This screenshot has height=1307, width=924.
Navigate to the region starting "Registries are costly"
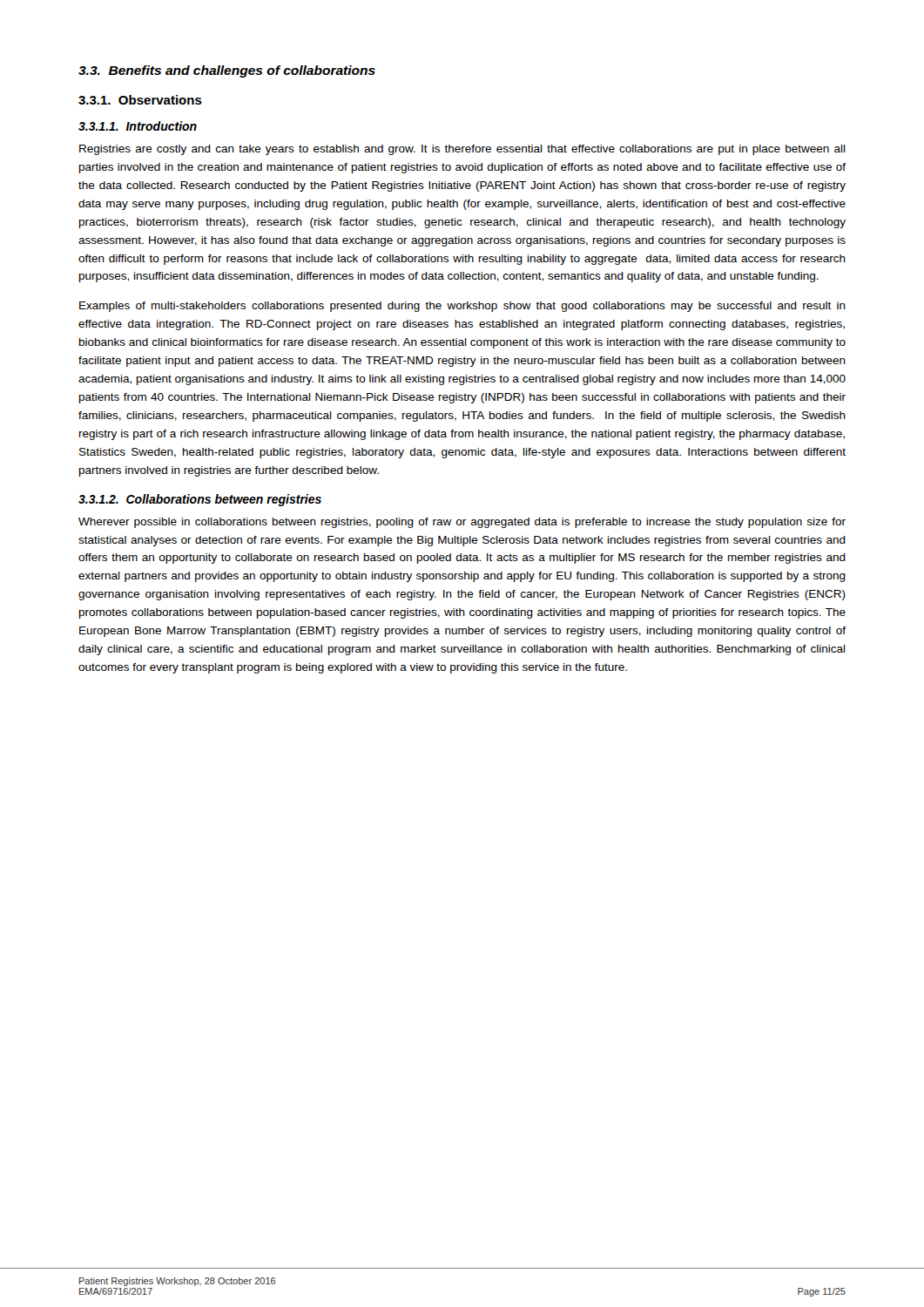(x=462, y=212)
